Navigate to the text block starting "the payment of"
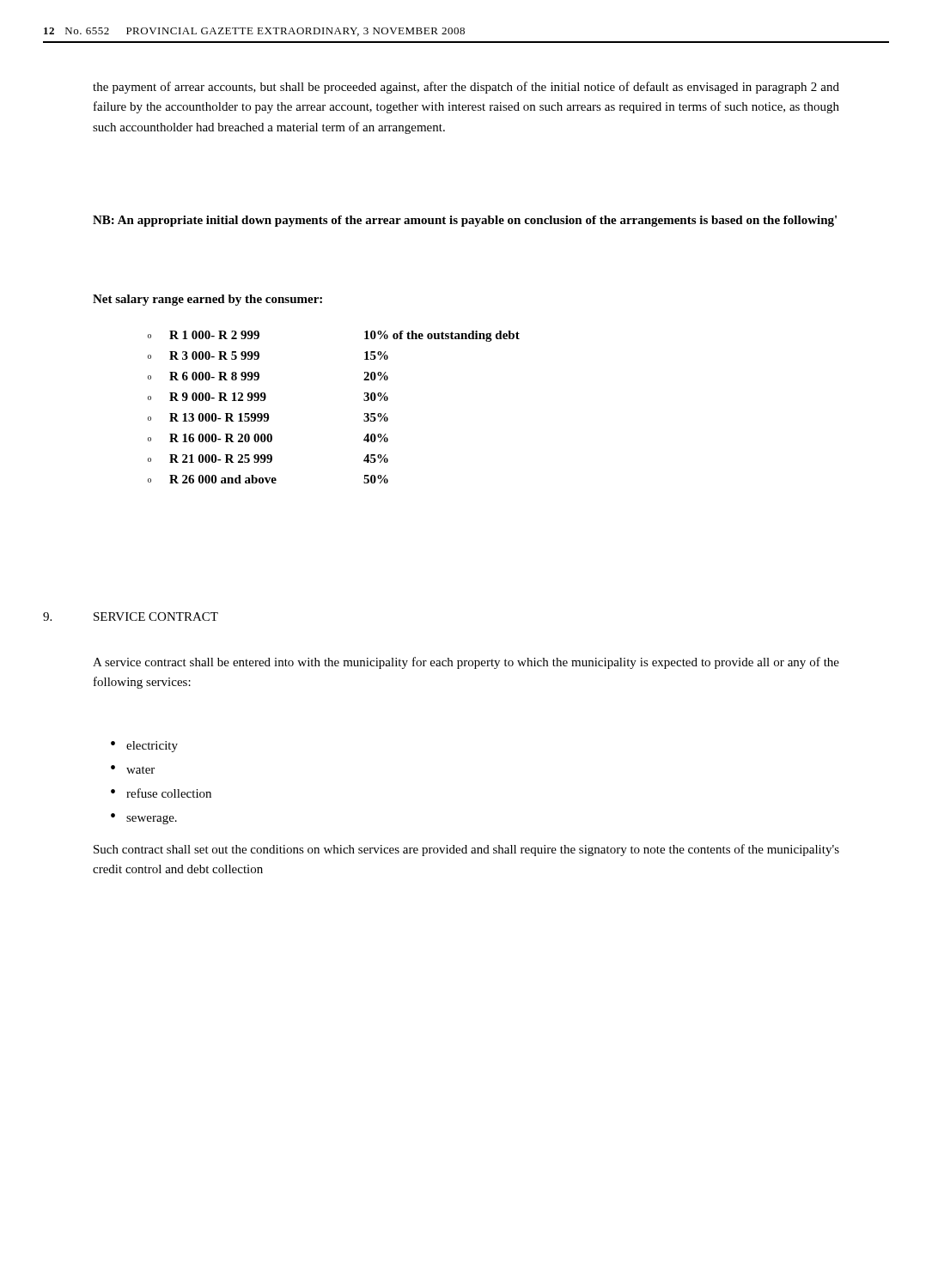 click(x=466, y=107)
